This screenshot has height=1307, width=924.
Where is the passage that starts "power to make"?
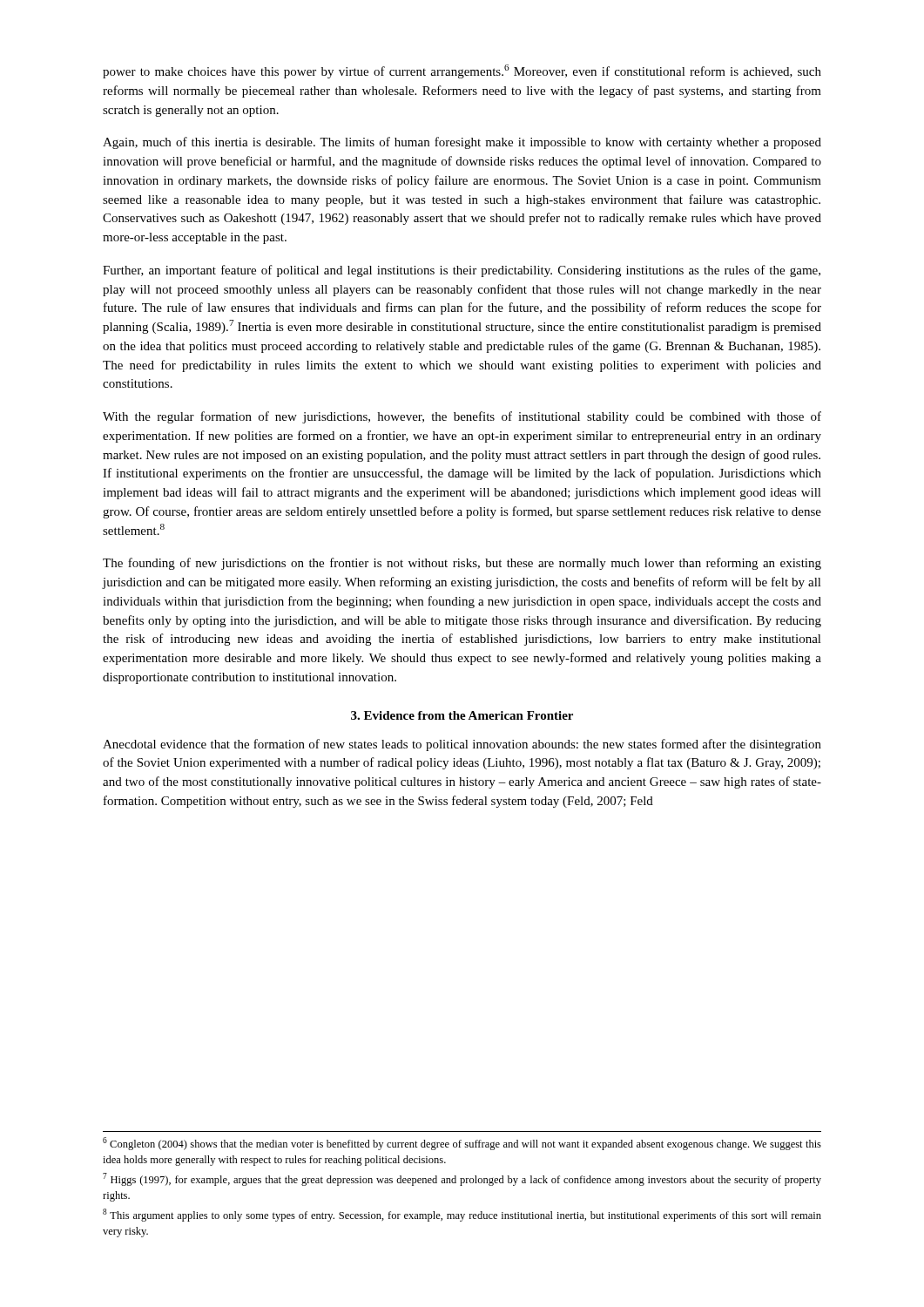(462, 90)
